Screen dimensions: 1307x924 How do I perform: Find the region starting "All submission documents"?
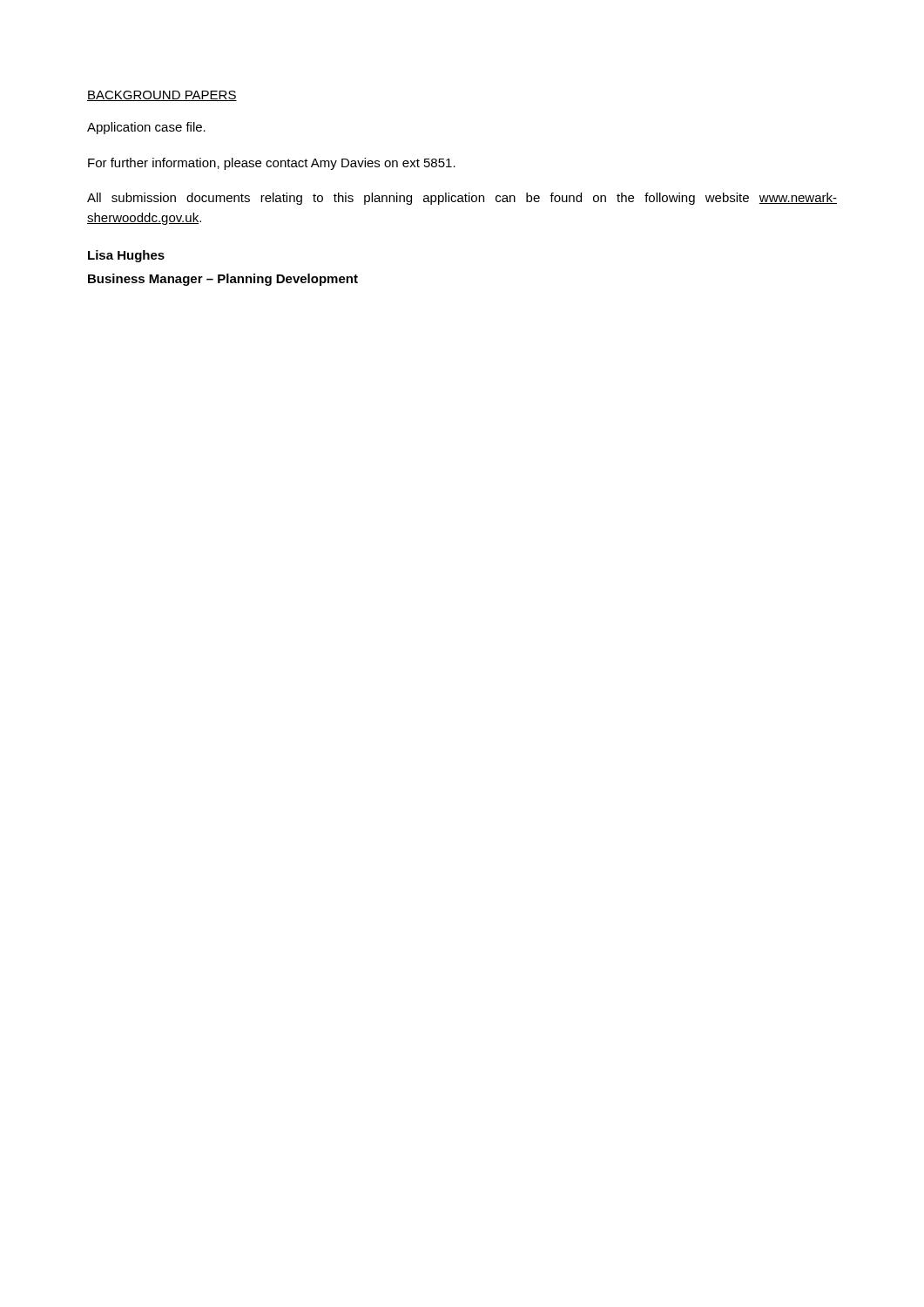point(462,207)
